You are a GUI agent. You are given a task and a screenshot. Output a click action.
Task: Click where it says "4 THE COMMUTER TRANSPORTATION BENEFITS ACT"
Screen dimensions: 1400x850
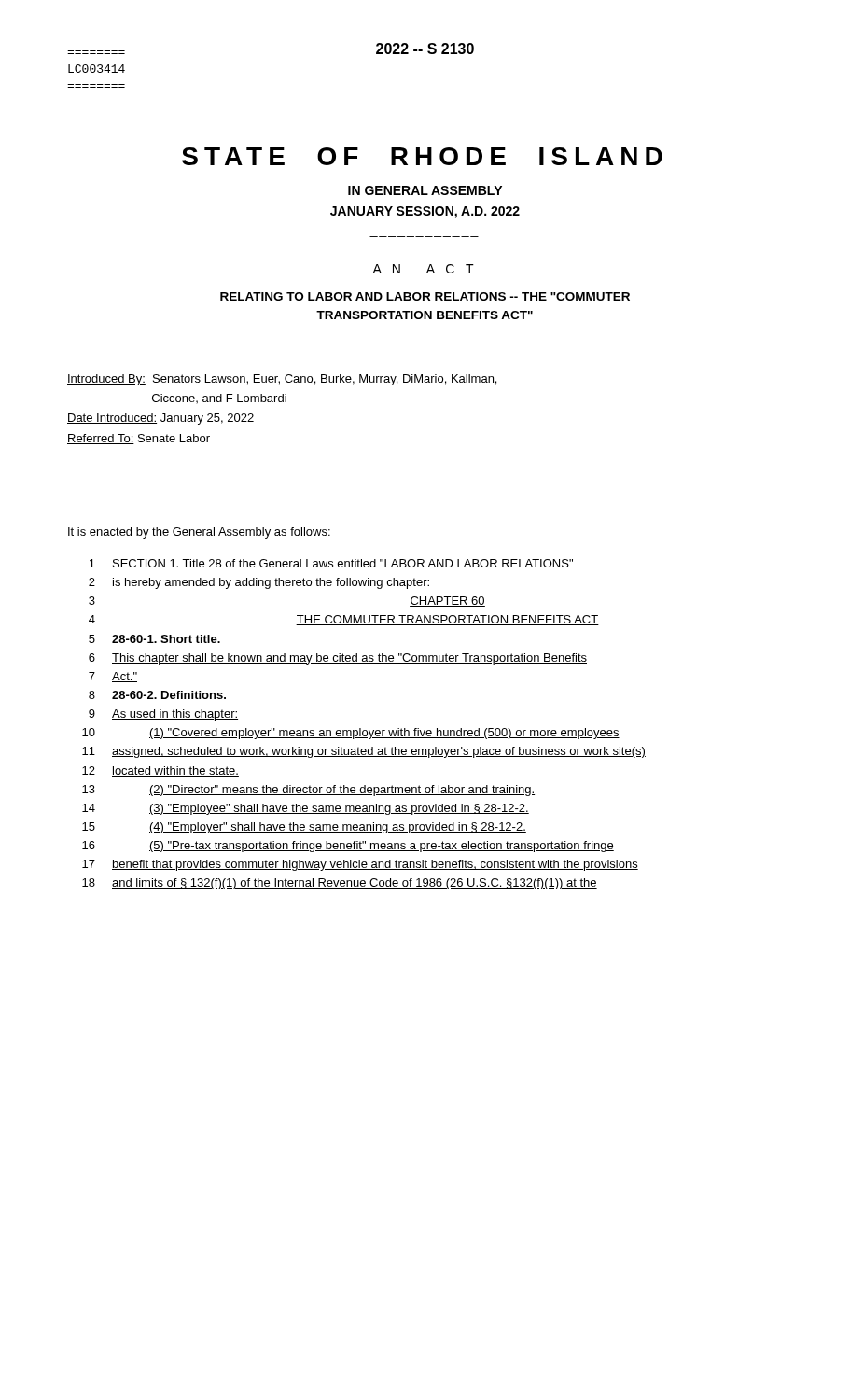click(x=425, y=620)
